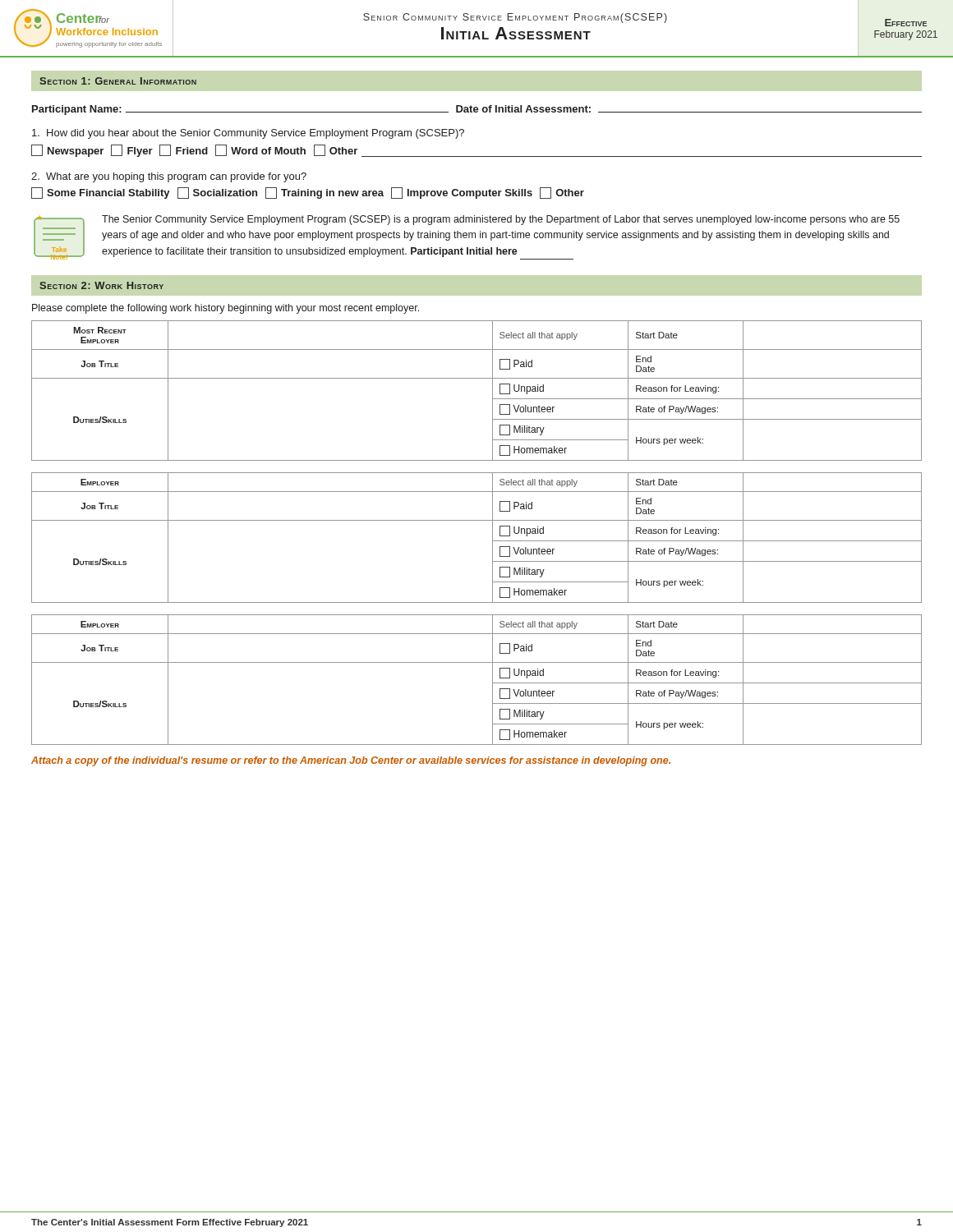
Task: Click on the text block with the text "Participant Name: Date"
Action: point(476,107)
